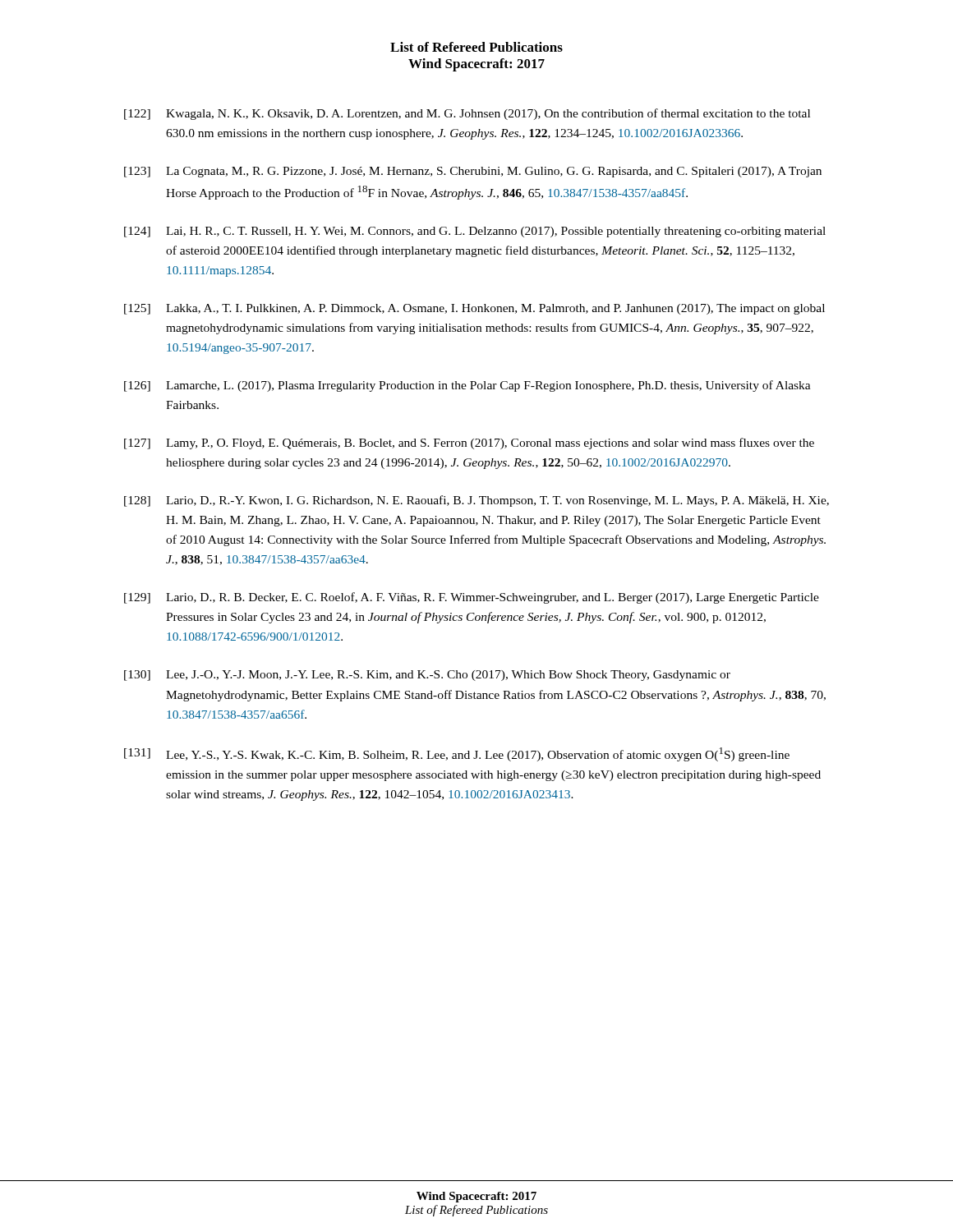
Task: Locate the list item that says "[127] Lamy, P., O."
Action: 476,453
